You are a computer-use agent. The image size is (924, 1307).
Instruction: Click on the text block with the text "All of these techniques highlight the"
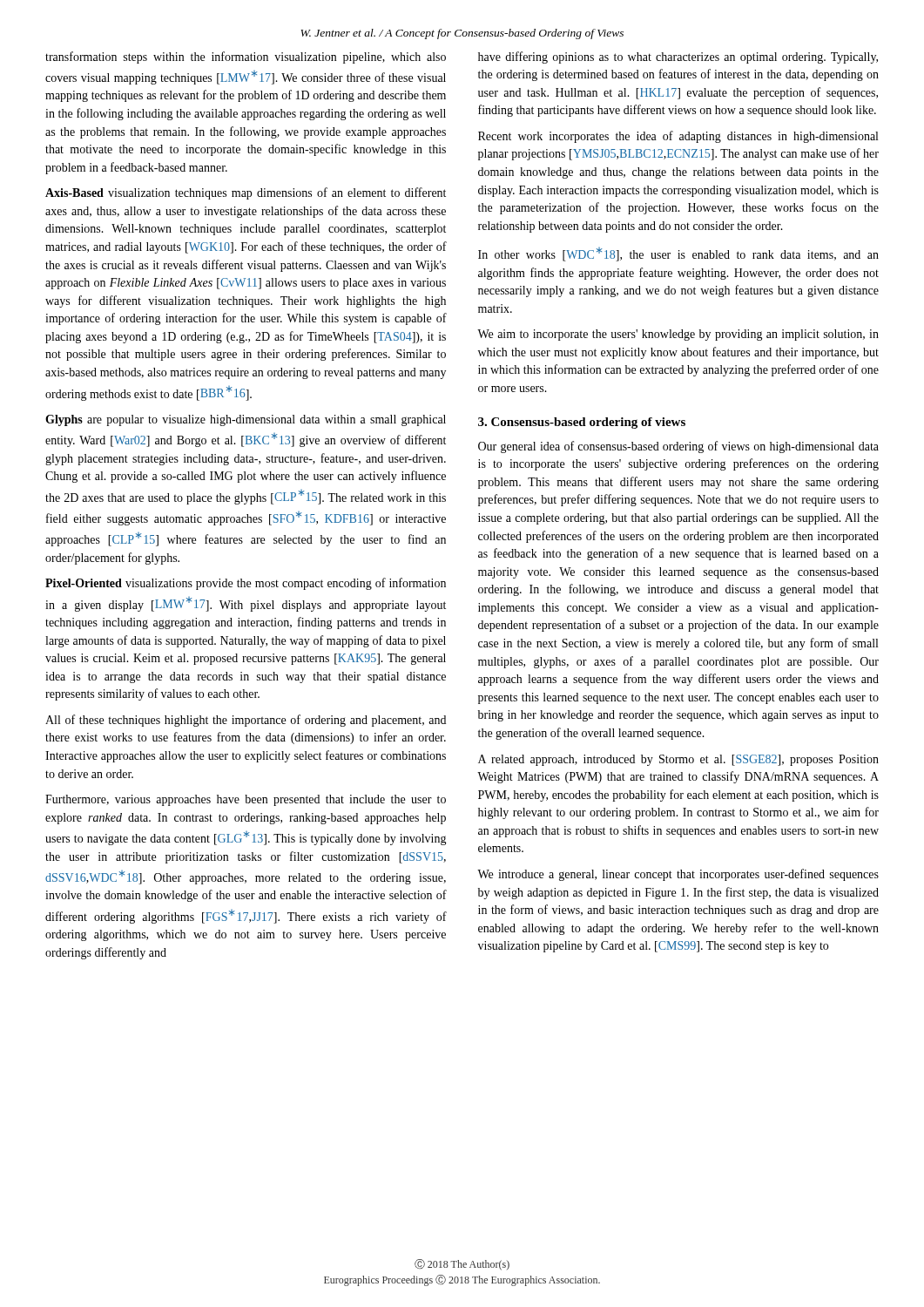tap(246, 747)
